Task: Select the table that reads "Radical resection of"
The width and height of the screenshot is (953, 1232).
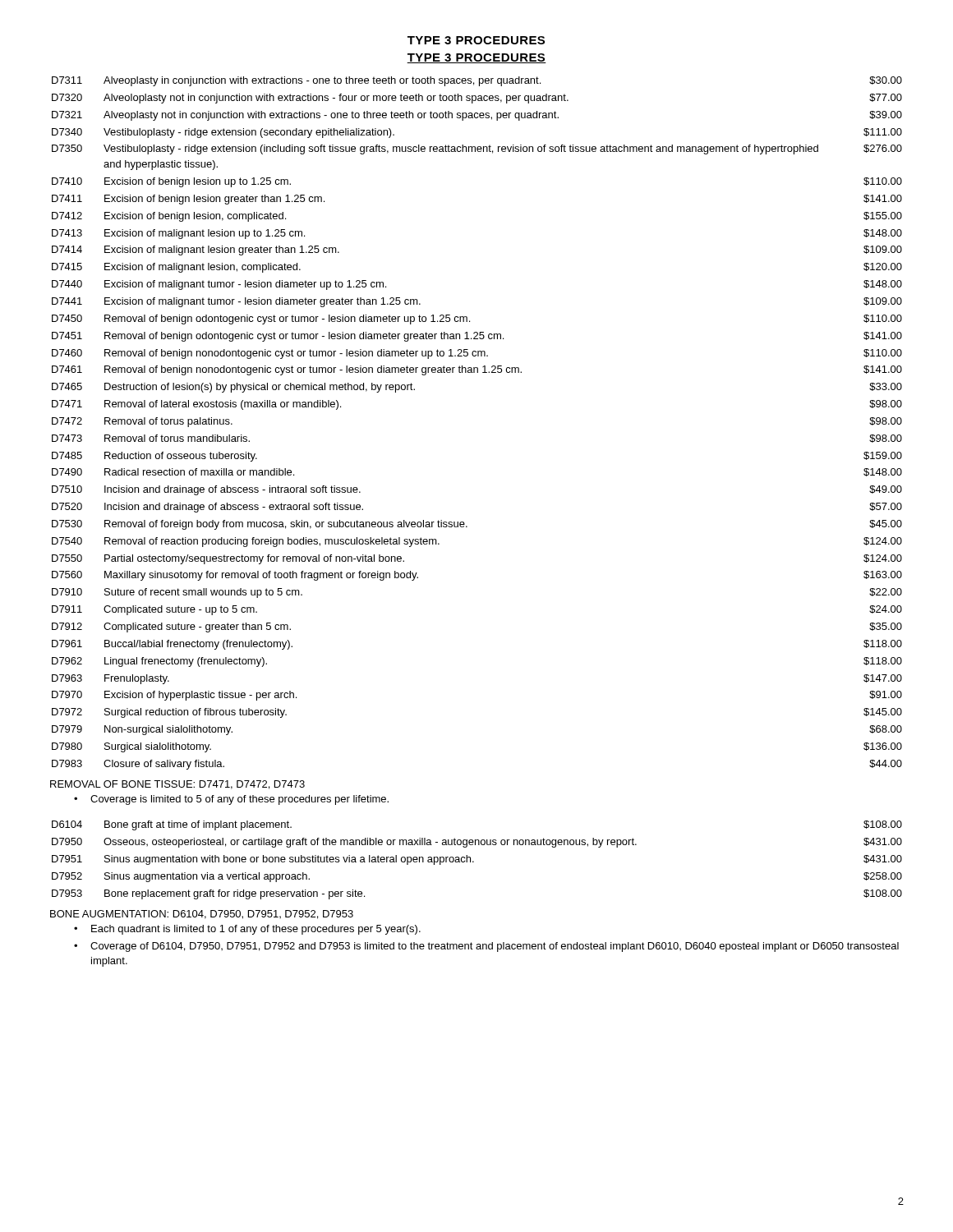Action: point(476,422)
